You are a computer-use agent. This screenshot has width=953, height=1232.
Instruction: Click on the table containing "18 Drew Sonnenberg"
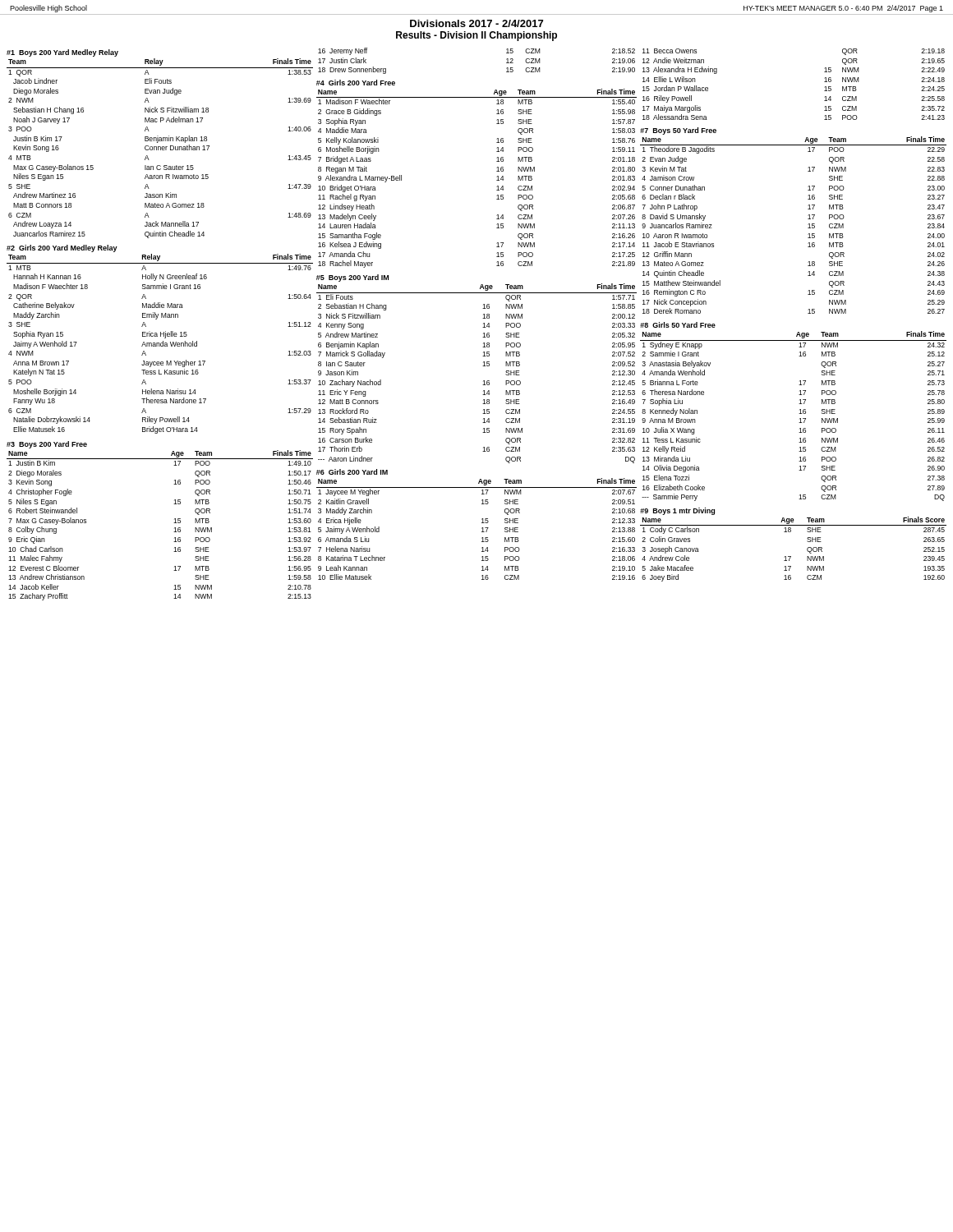pyautogui.click(x=476, y=60)
